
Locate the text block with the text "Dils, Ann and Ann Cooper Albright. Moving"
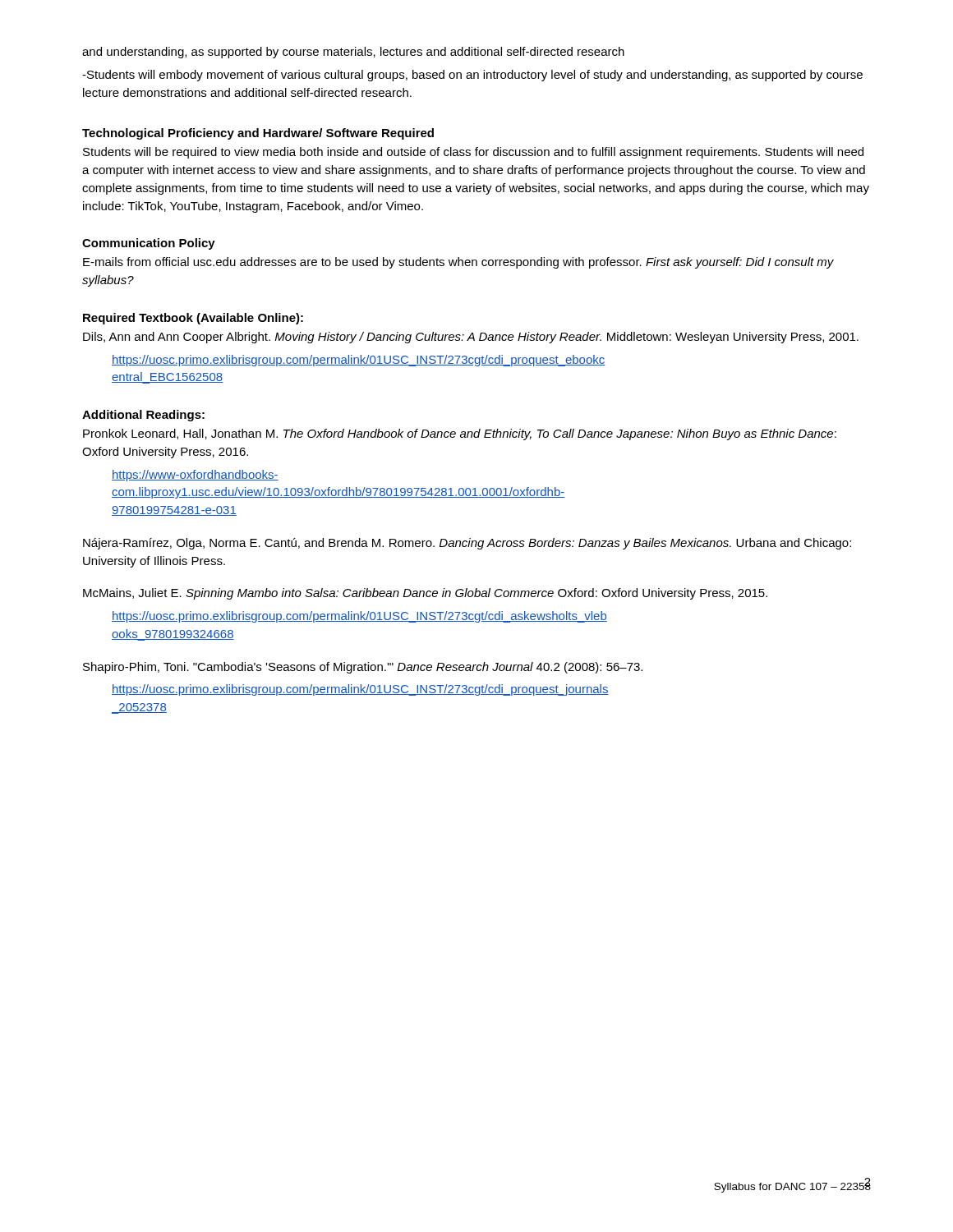pyautogui.click(x=476, y=357)
